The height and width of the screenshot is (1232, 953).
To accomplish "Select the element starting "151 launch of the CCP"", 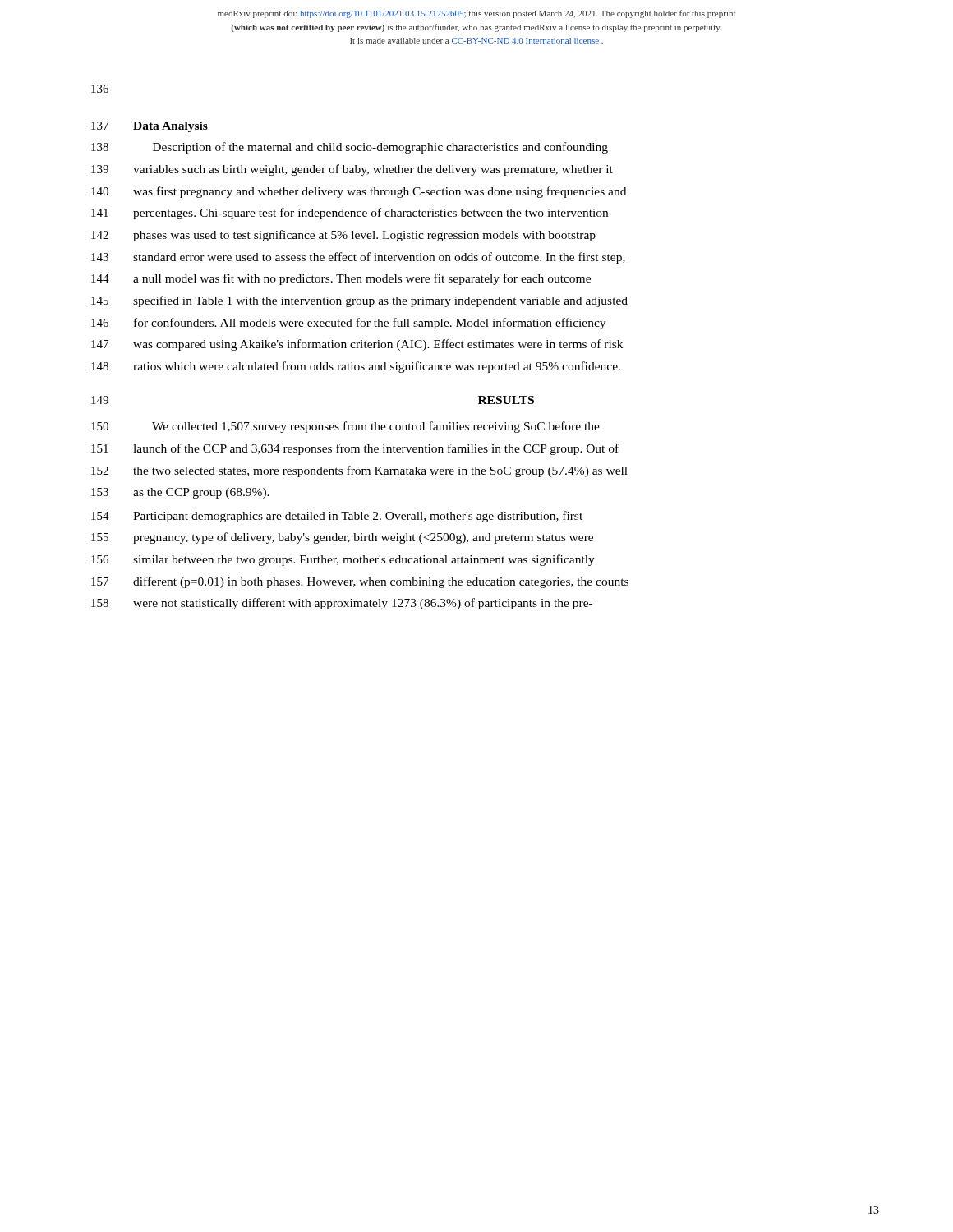I will click(x=485, y=449).
